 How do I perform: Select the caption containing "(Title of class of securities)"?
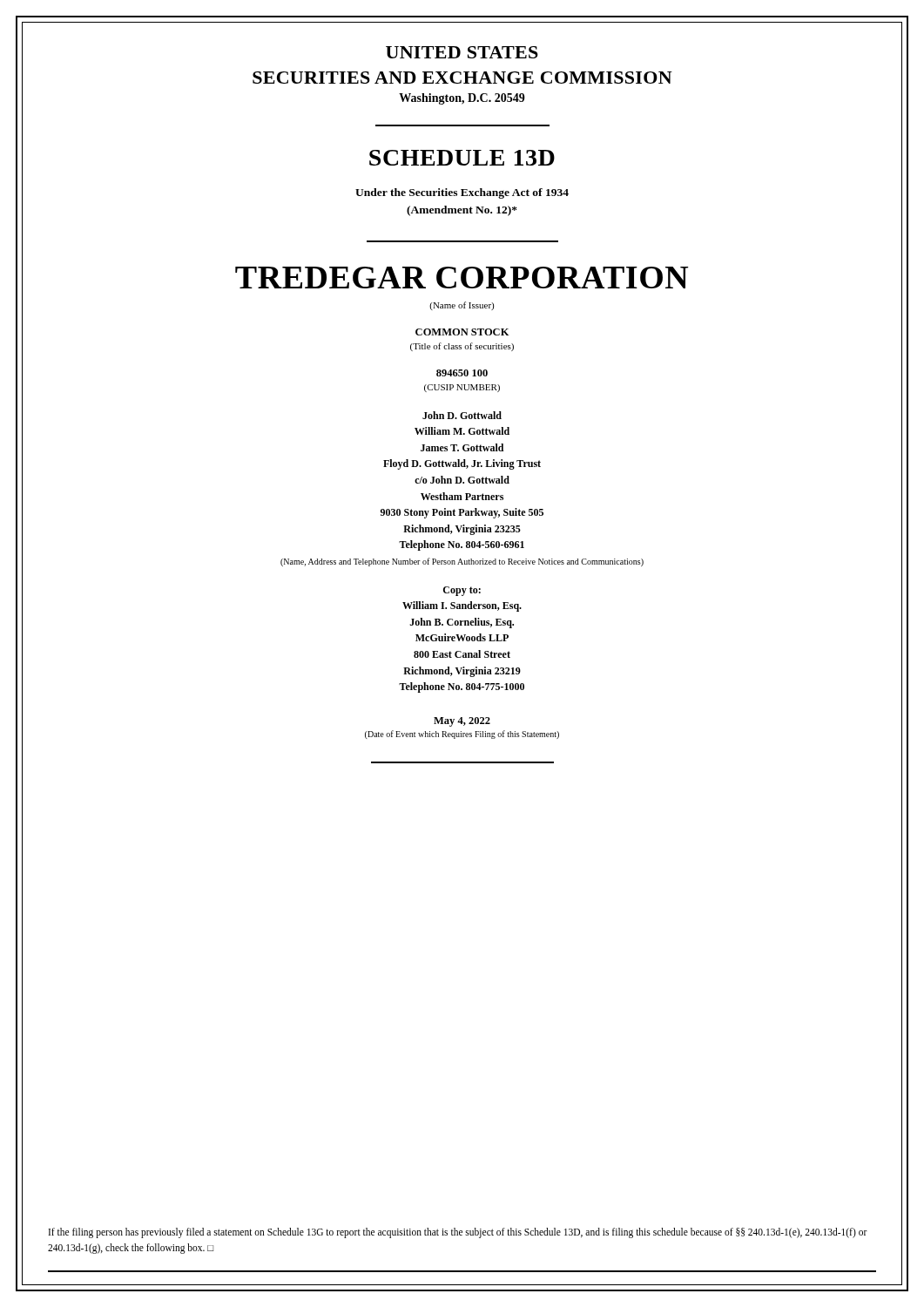click(462, 346)
